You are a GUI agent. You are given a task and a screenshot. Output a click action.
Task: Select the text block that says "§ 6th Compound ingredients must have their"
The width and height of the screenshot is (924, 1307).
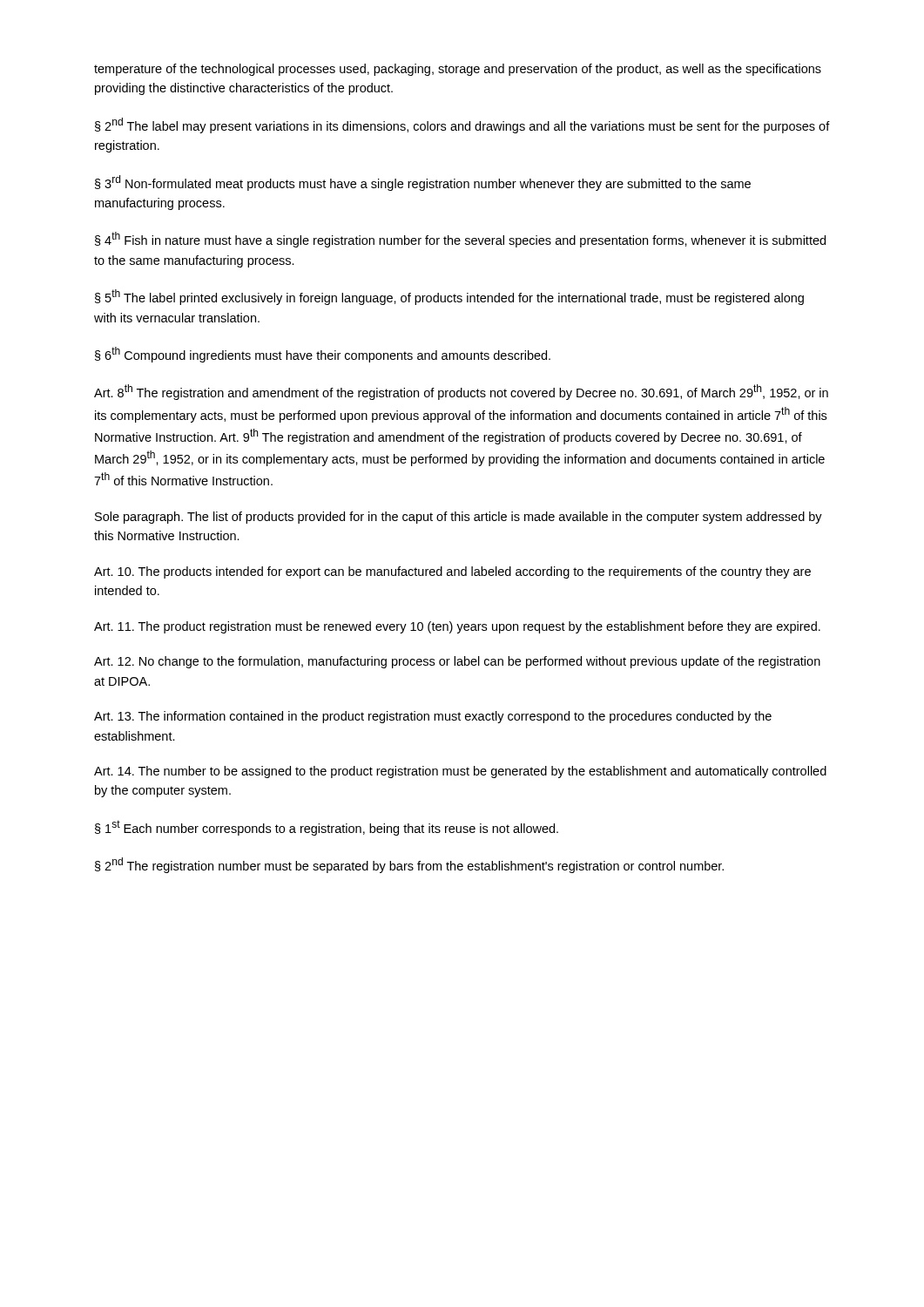pyautogui.click(x=323, y=354)
